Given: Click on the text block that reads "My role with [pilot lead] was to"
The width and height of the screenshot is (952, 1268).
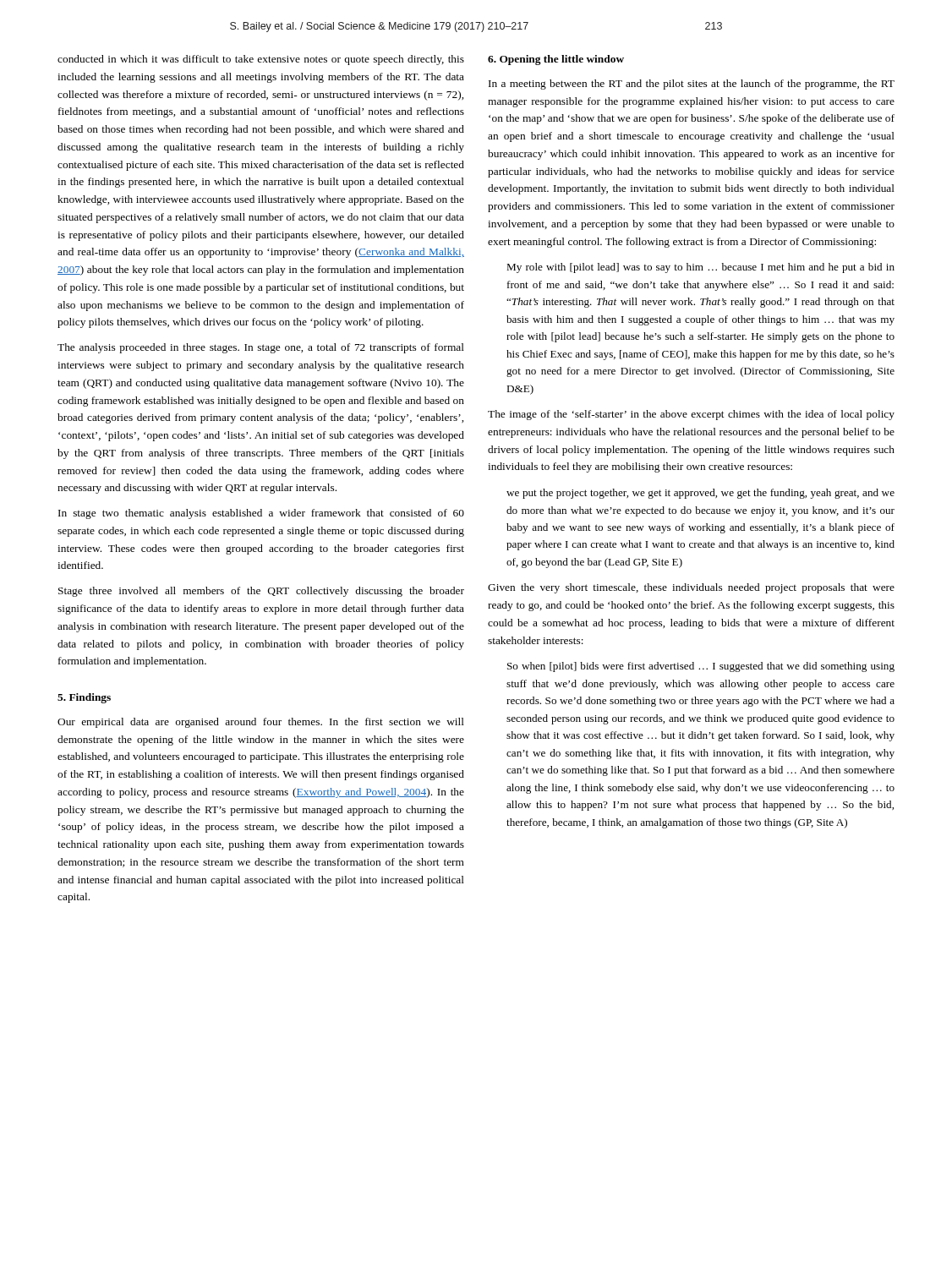Looking at the screenshot, I should click(x=700, y=328).
